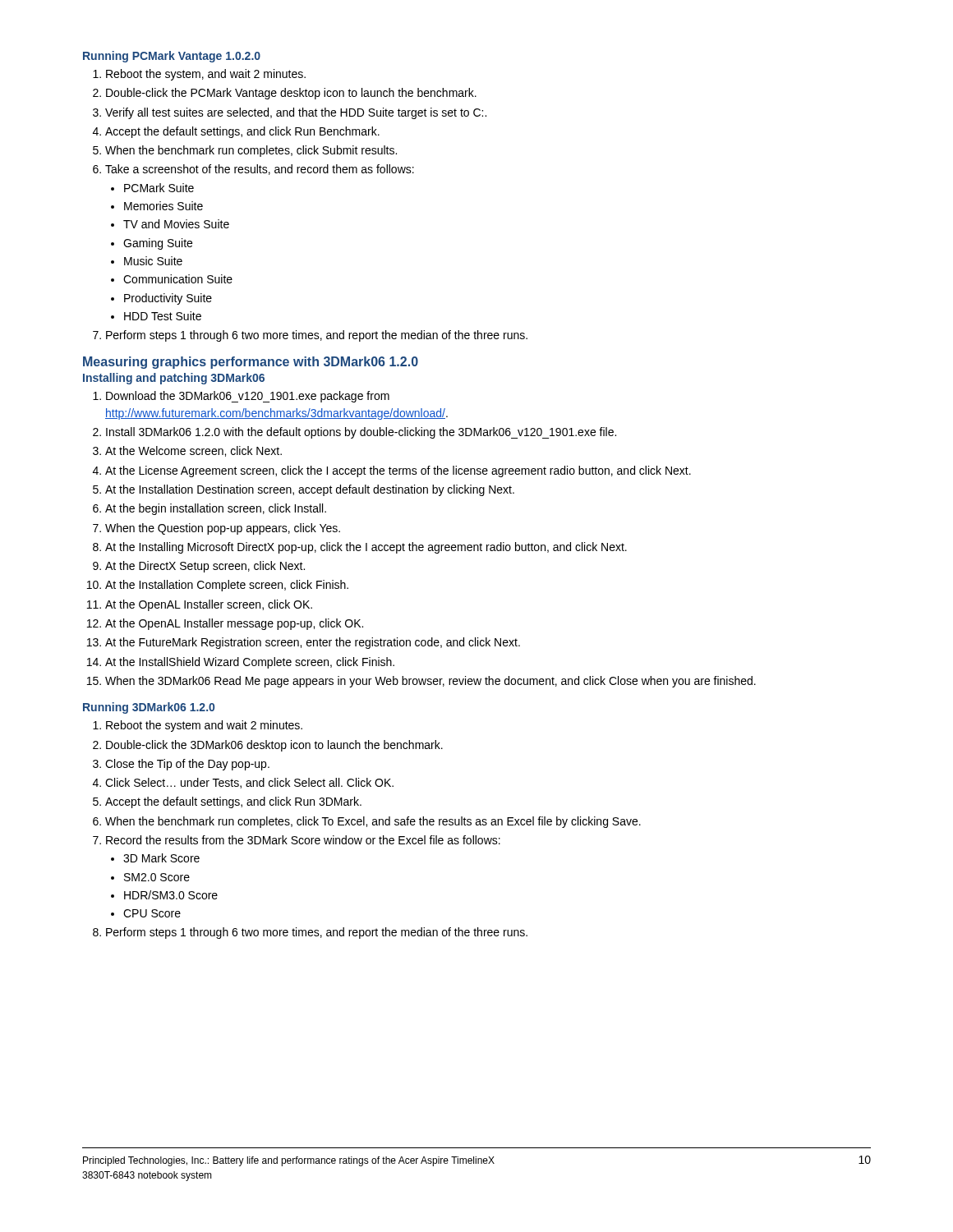
Task: Select the block starting "Record the results from the 3DMark Score"
Action: click(303, 840)
